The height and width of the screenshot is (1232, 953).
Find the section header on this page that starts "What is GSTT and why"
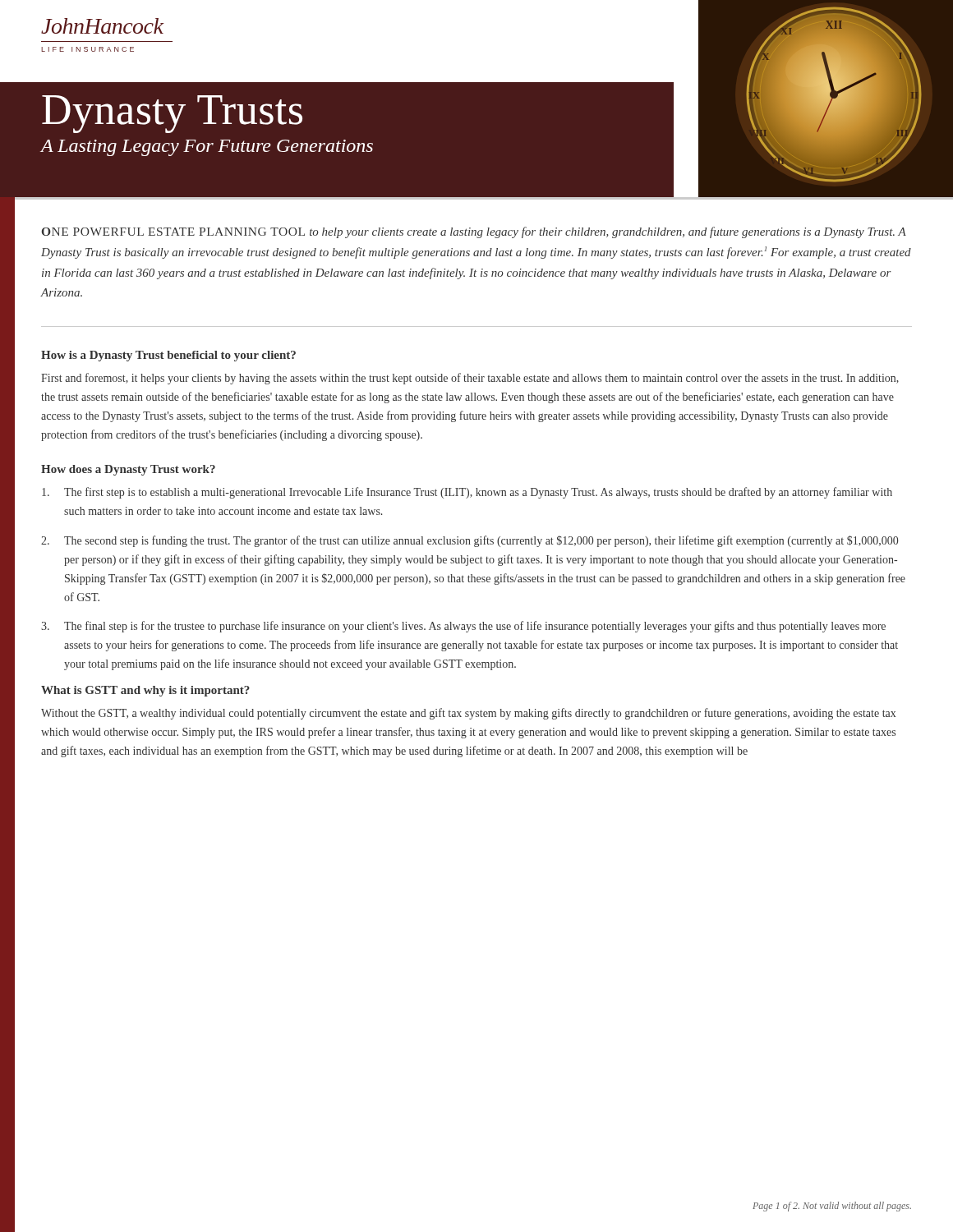point(146,690)
